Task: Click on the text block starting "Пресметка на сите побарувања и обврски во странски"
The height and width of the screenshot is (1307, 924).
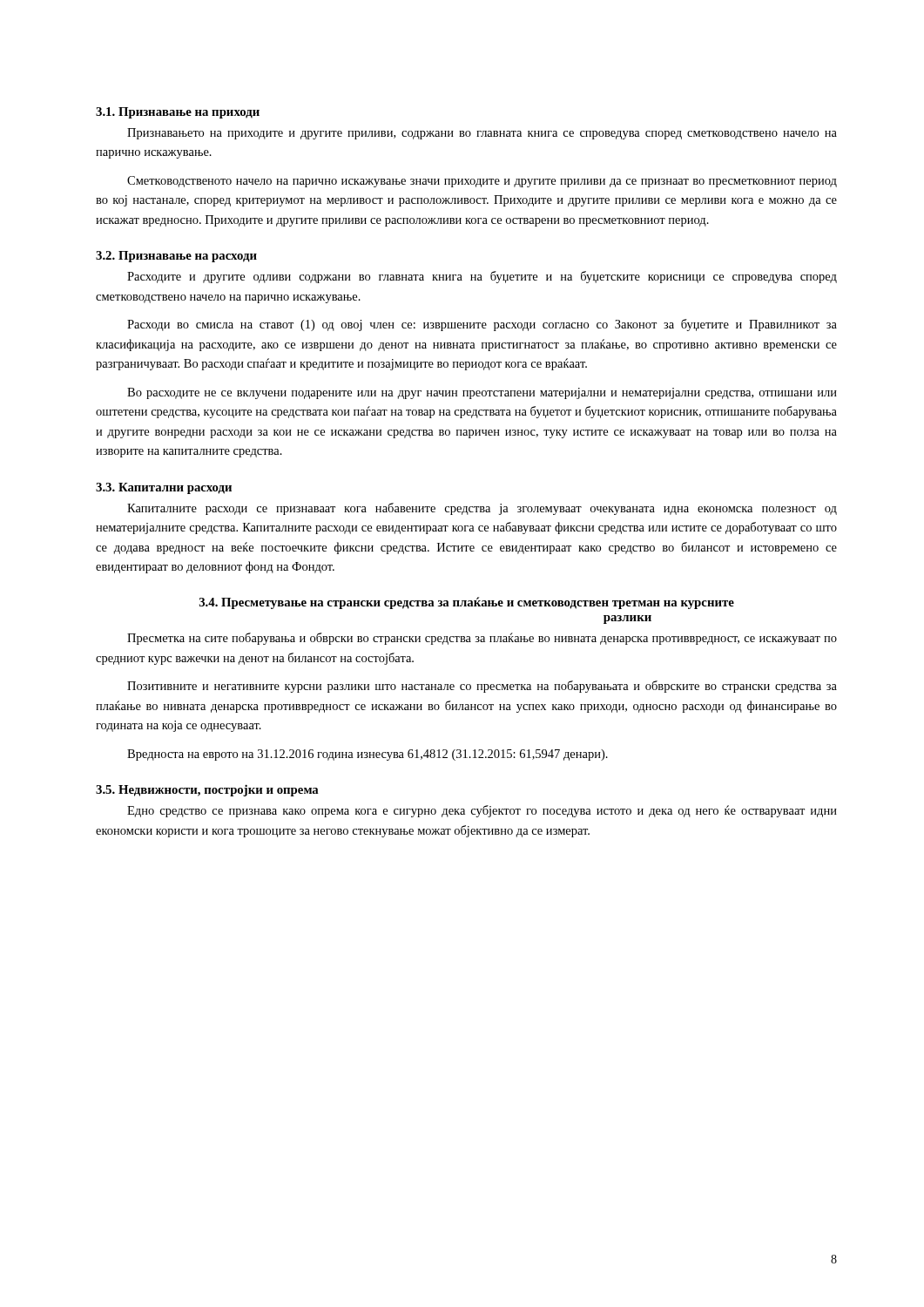Action: pos(466,648)
